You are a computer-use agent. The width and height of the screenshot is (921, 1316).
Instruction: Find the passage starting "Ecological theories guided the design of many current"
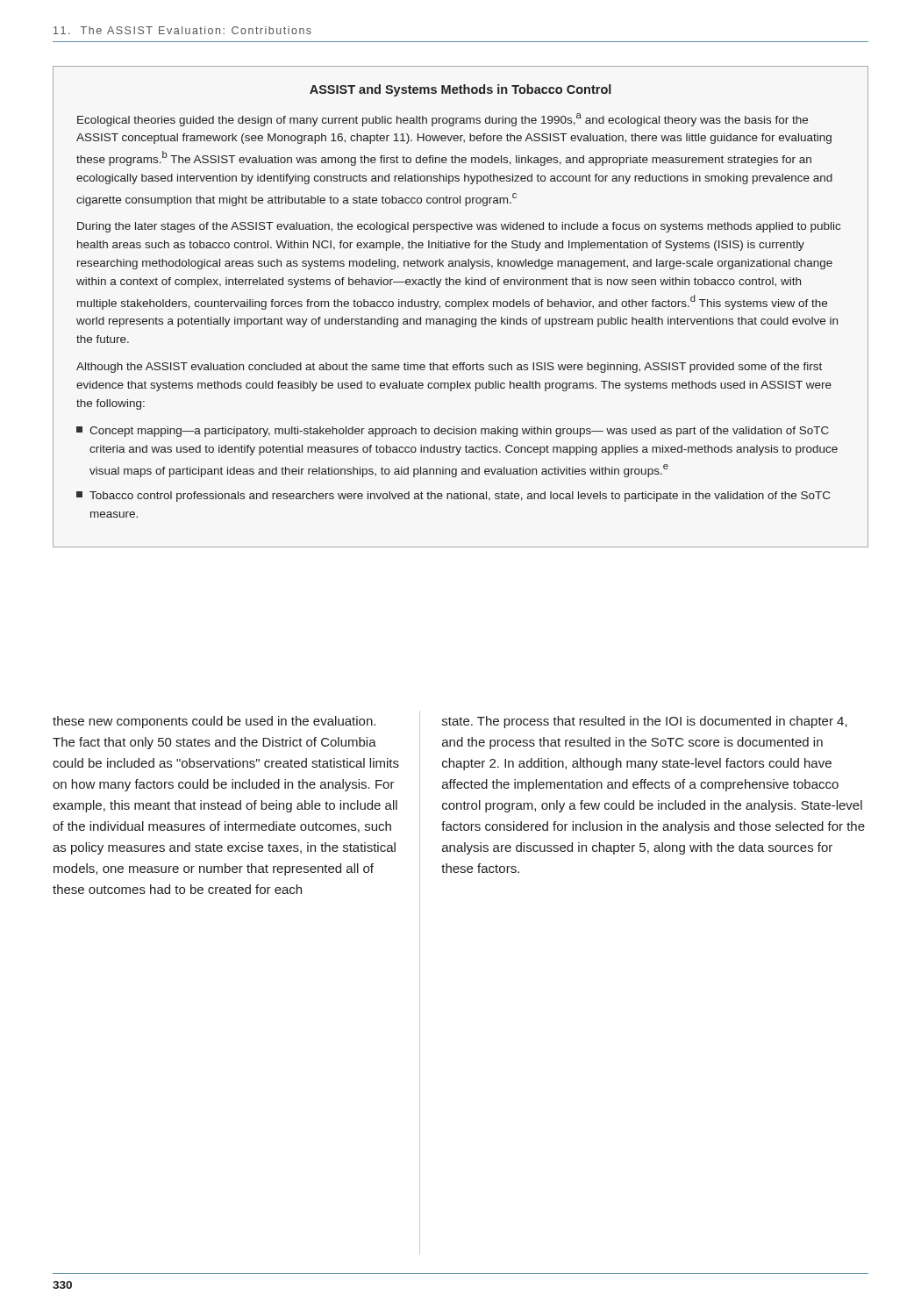pos(455,158)
